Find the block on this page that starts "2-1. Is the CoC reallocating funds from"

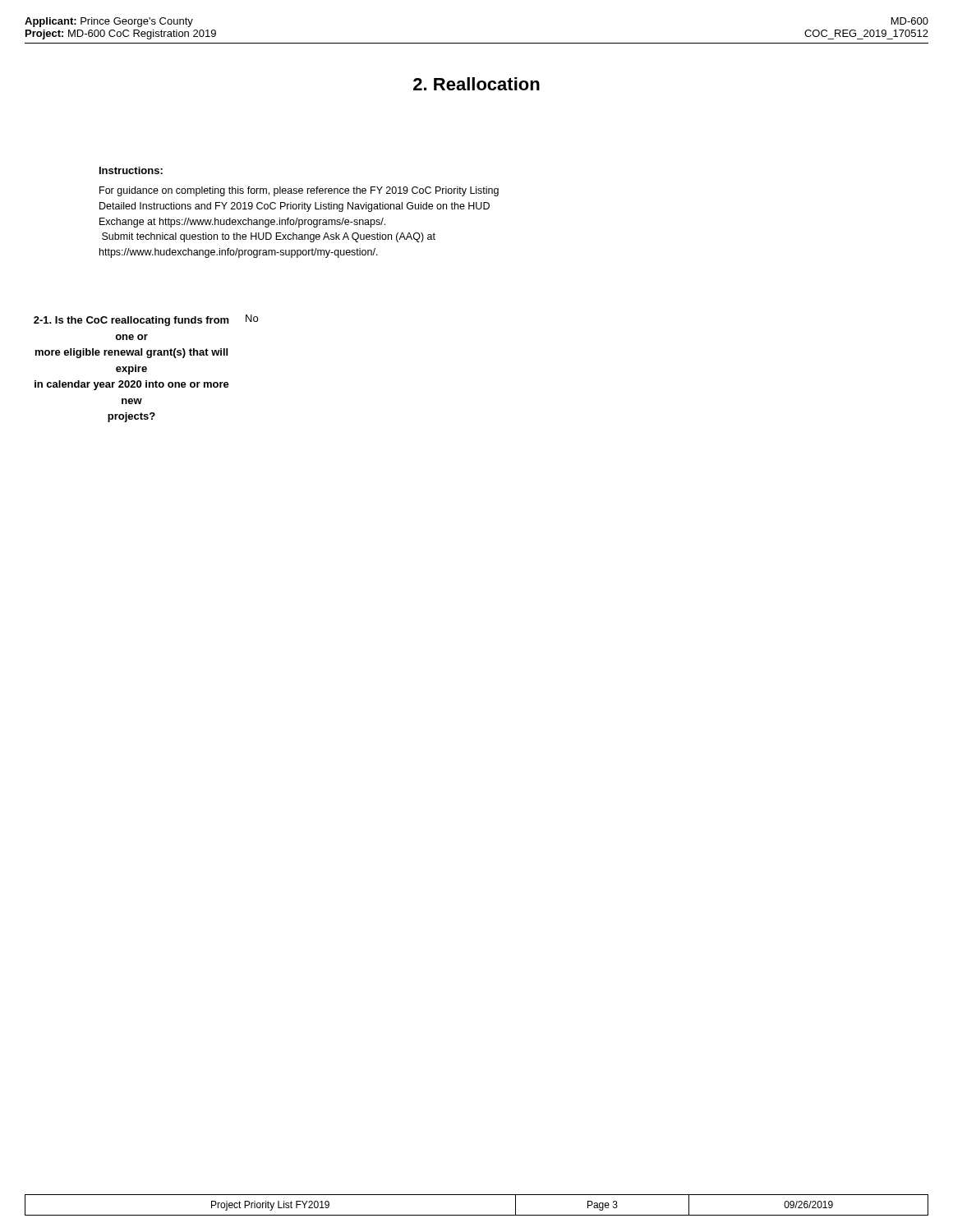pyautogui.click(x=146, y=320)
